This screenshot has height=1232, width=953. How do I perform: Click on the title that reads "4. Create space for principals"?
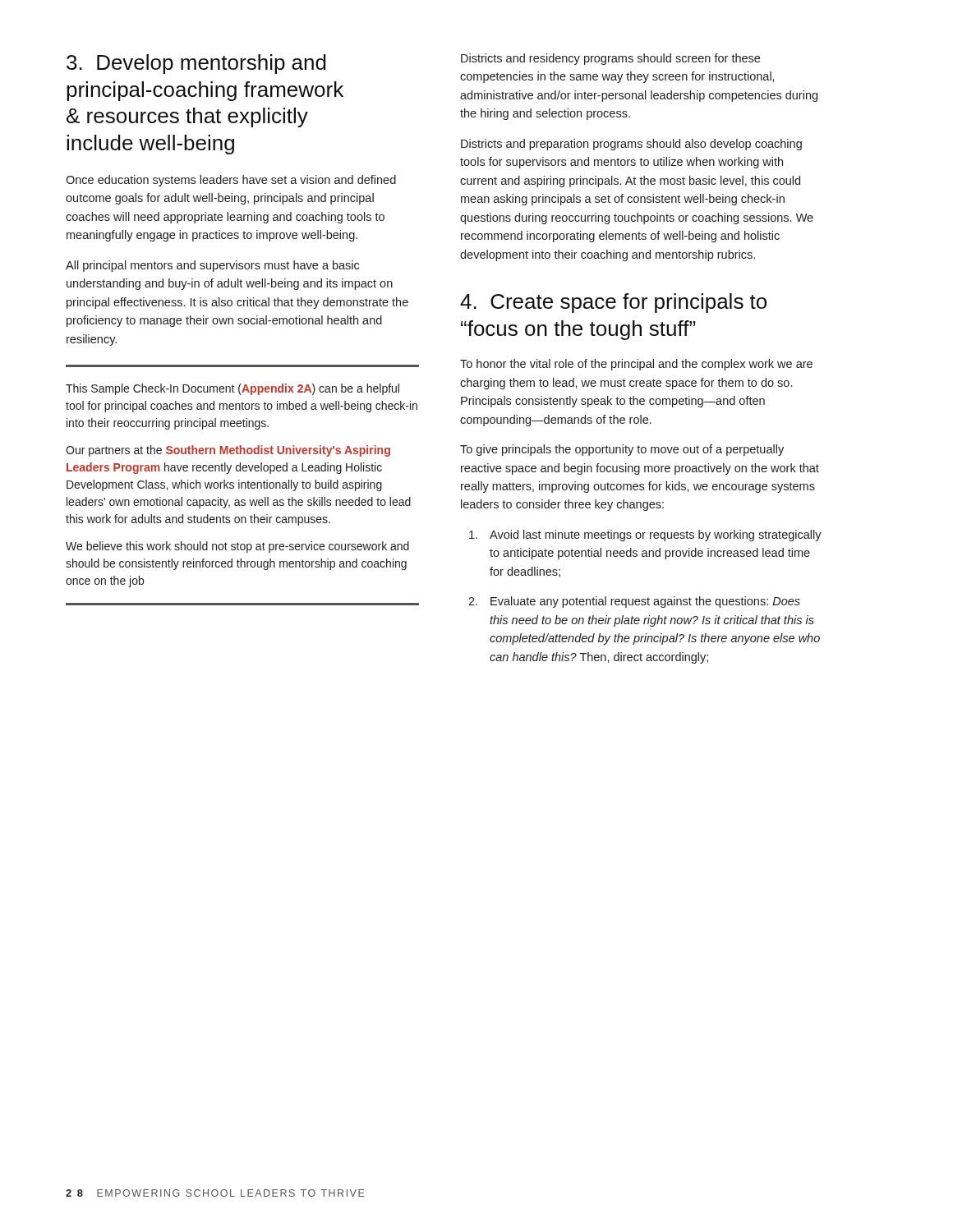[x=614, y=315]
